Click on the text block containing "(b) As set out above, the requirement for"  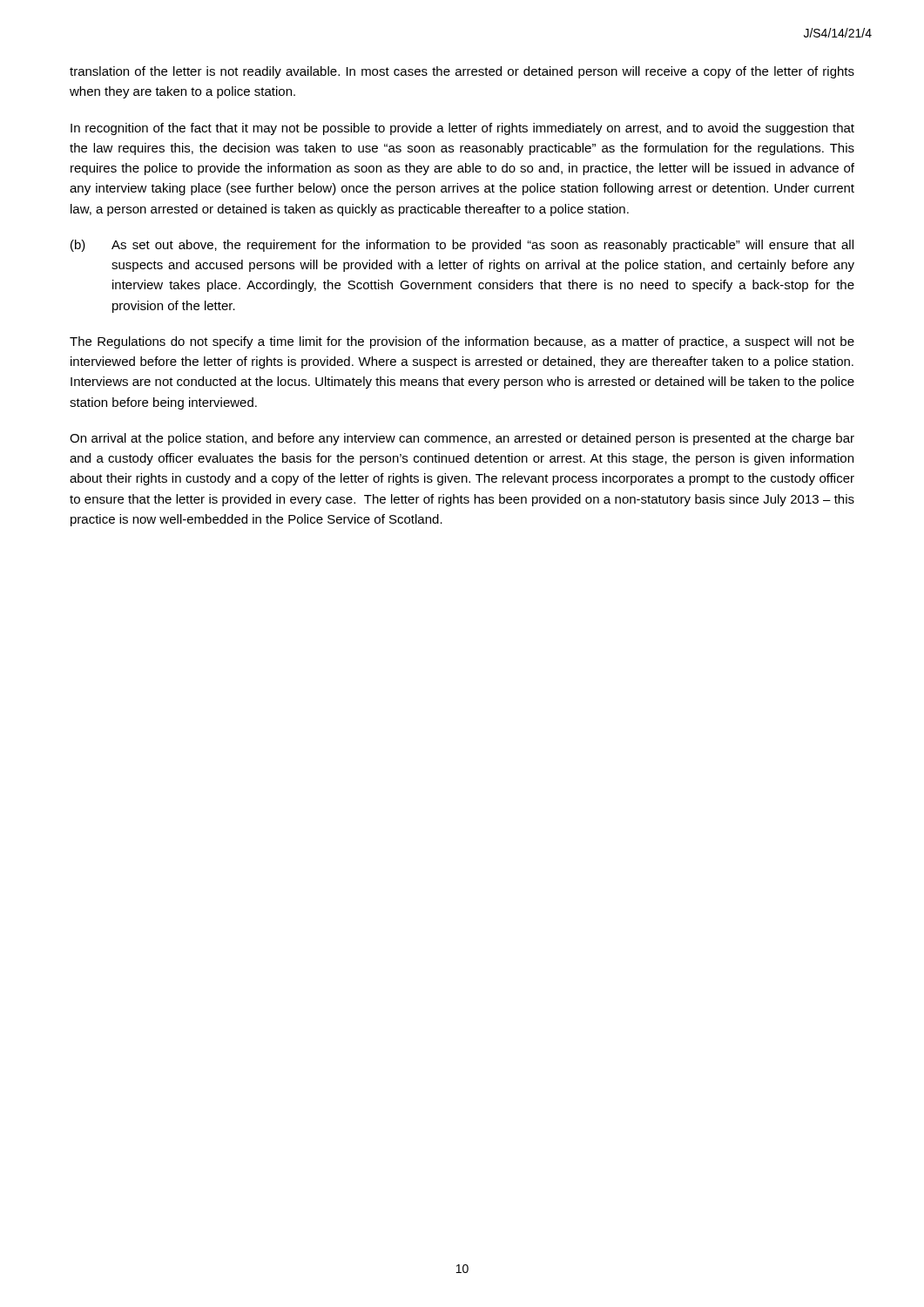point(462,275)
